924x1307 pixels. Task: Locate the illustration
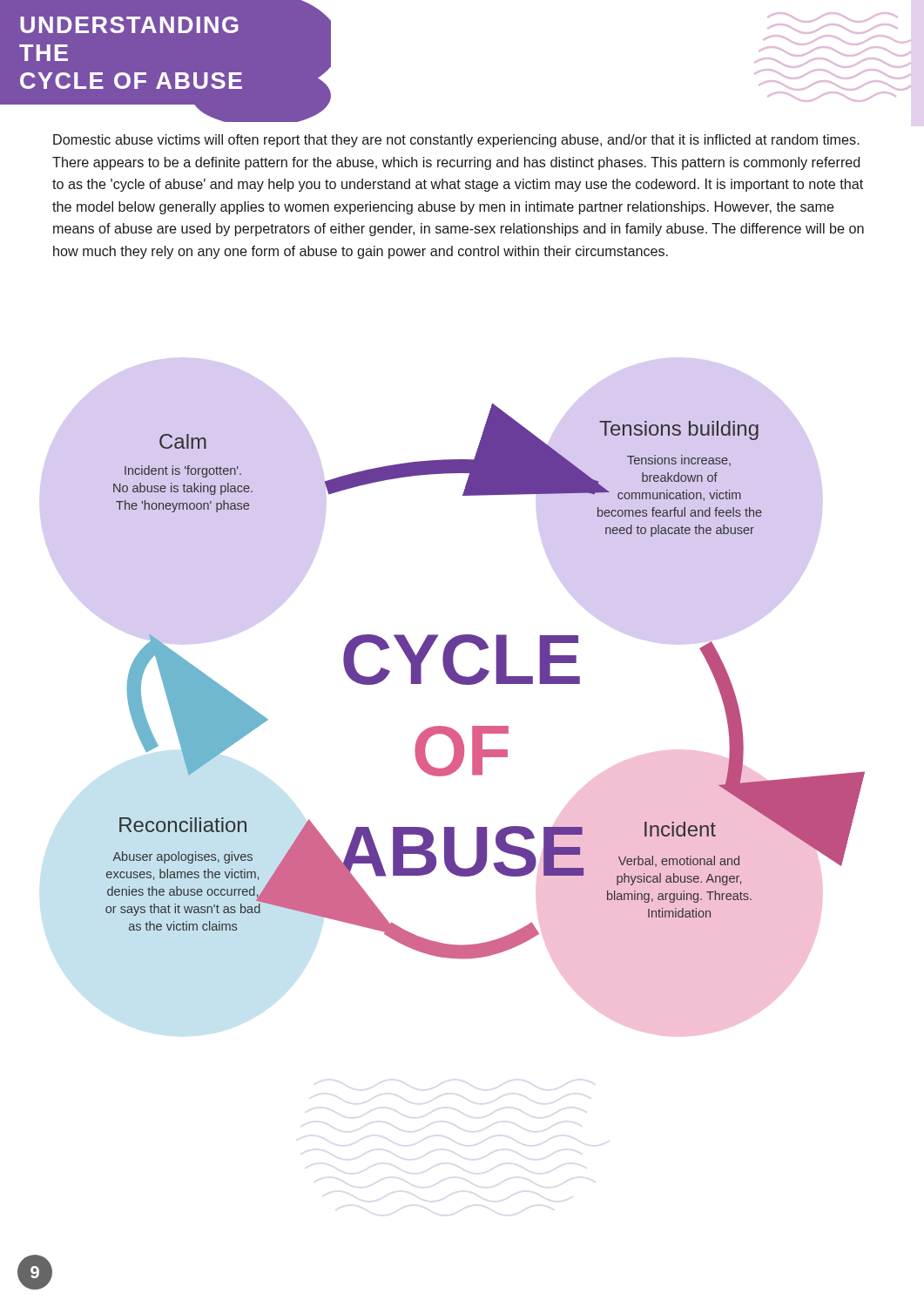[x=837, y=63]
